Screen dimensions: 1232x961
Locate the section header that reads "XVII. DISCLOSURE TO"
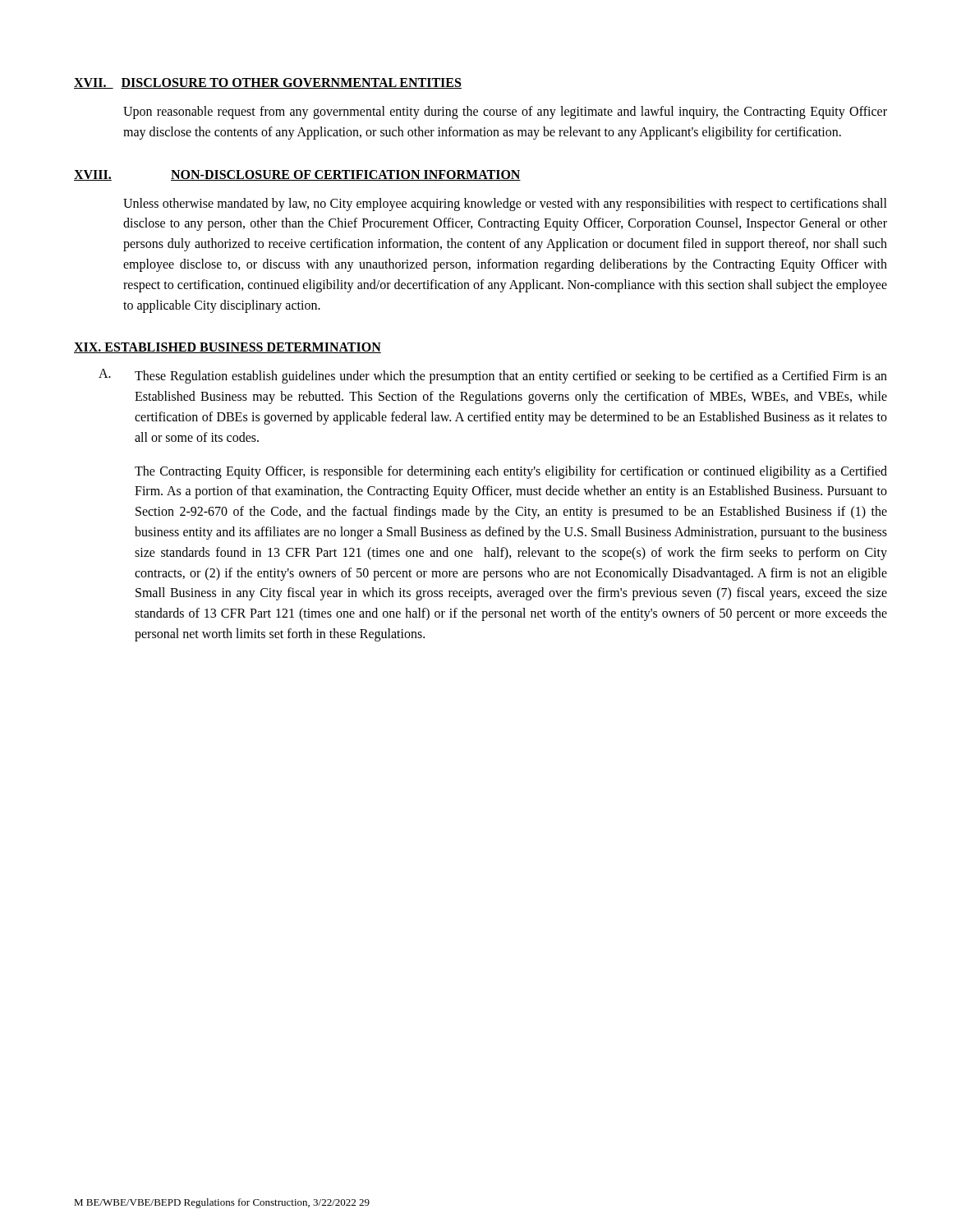point(268,83)
